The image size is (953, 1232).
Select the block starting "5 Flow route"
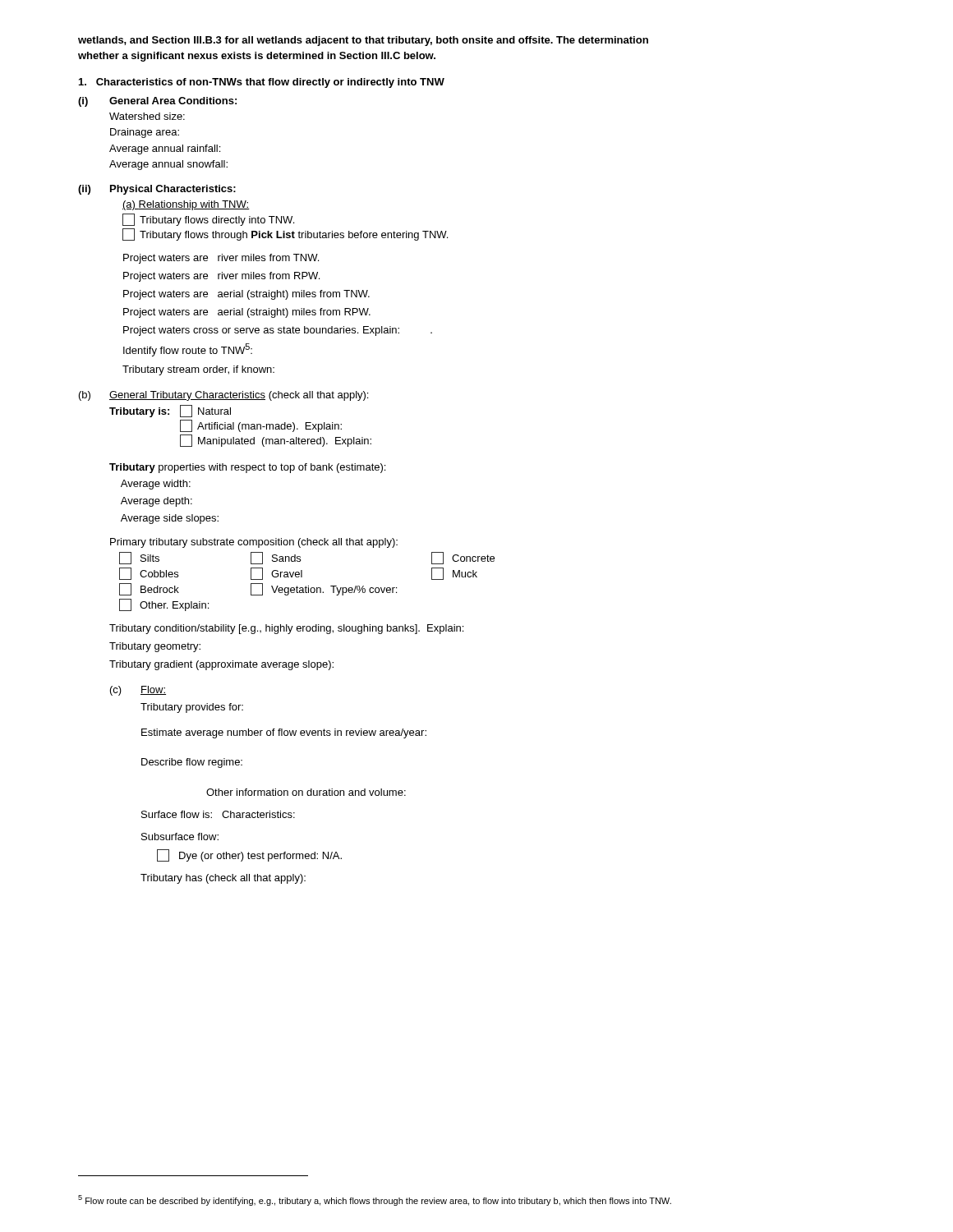tap(375, 1199)
